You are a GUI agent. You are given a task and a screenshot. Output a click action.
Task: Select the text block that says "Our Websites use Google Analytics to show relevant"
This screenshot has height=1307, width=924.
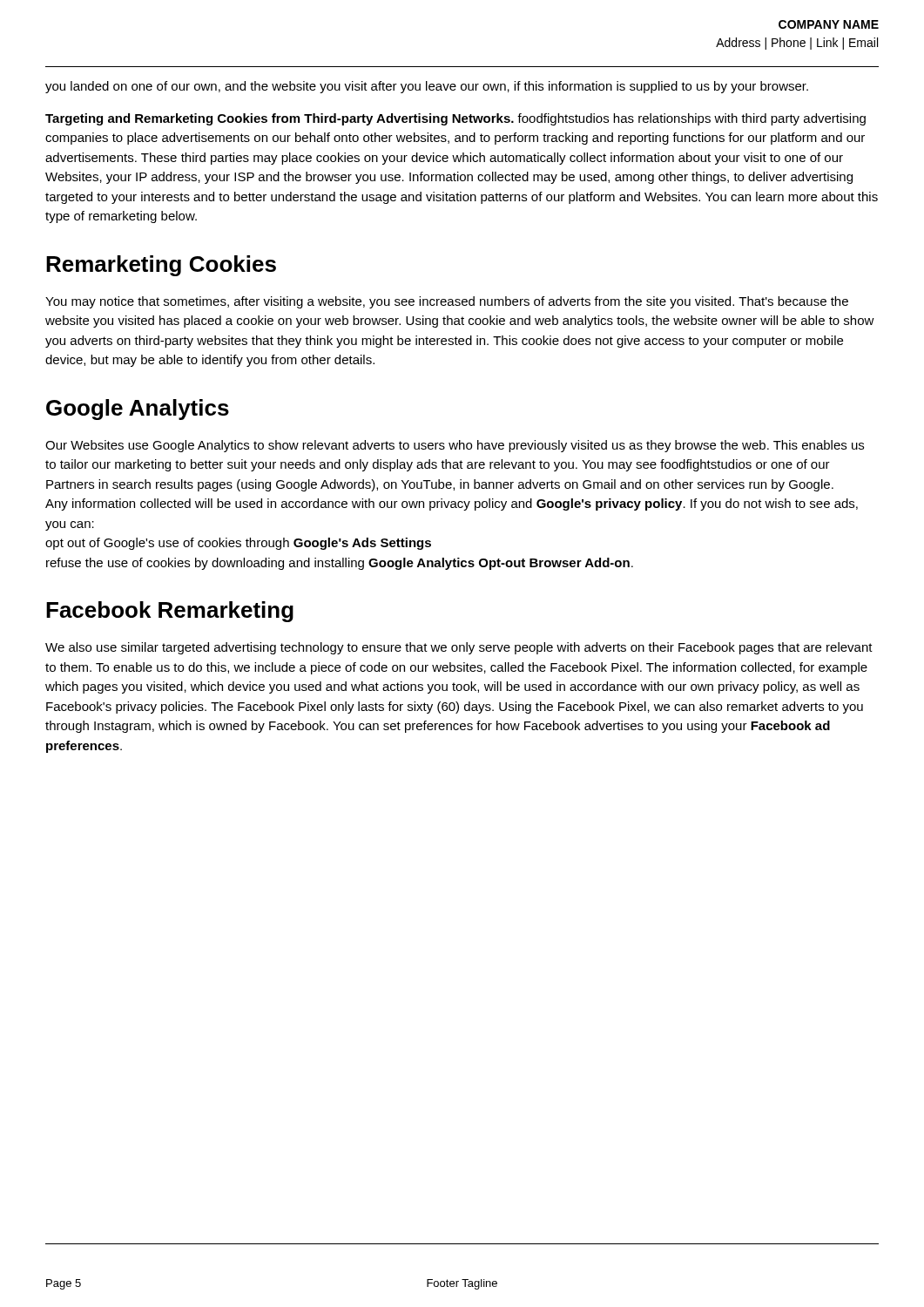point(462,504)
